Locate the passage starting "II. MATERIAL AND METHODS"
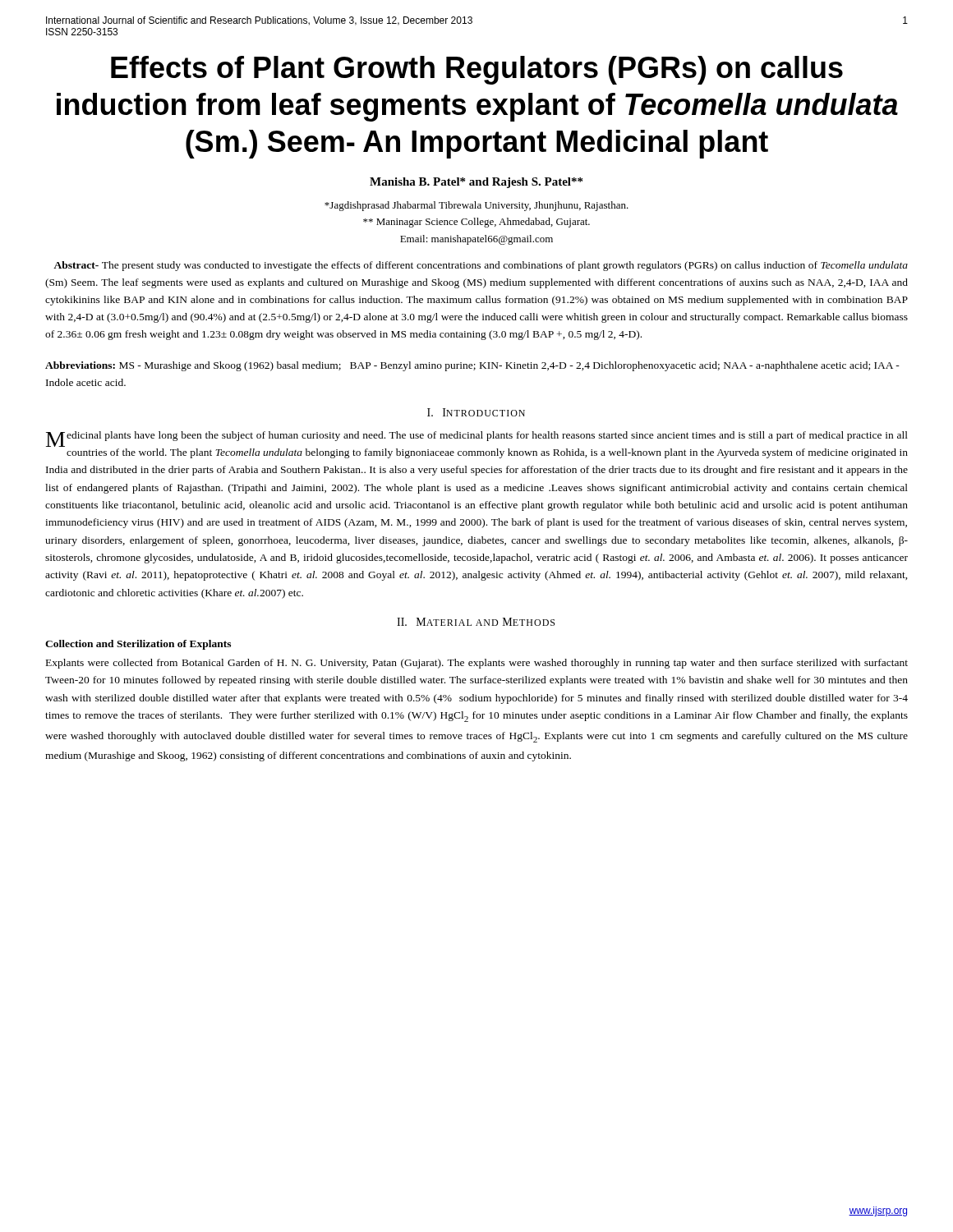The image size is (953, 1232). tap(476, 622)
